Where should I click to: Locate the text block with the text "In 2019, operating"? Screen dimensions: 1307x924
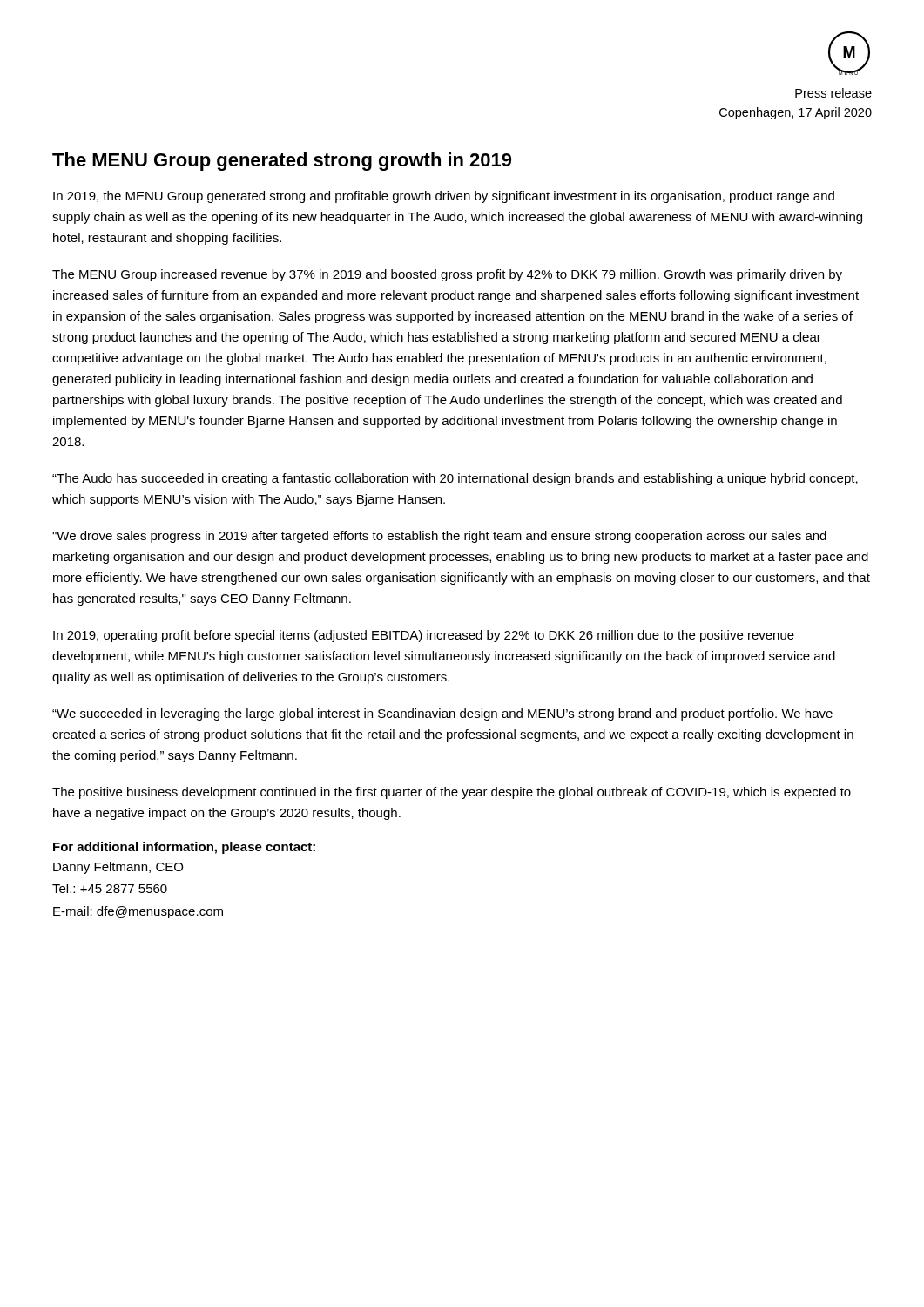444,655
